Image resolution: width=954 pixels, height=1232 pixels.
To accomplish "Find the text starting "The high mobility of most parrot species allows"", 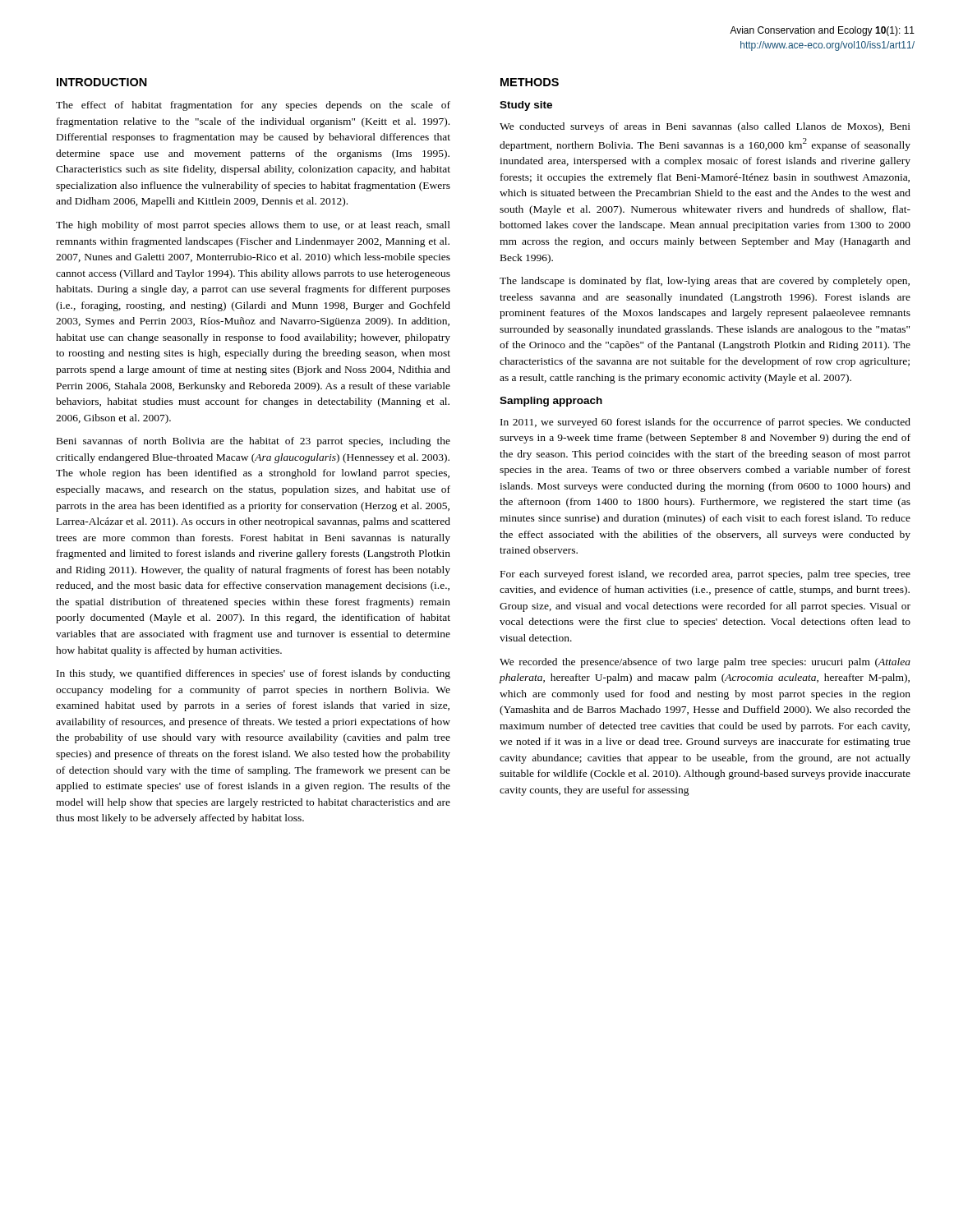I will tap(253, 321).
